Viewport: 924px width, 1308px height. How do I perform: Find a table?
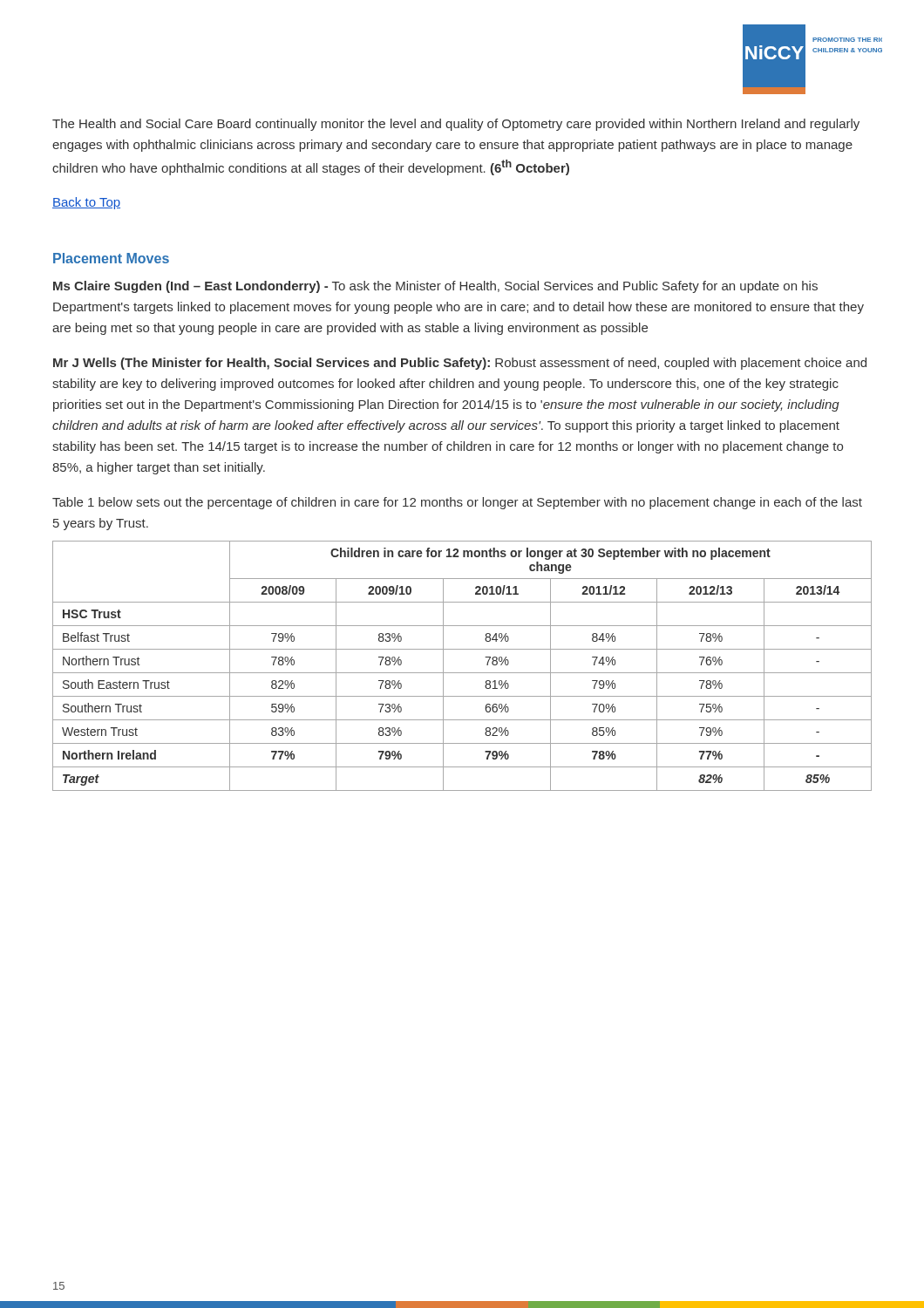462,666
